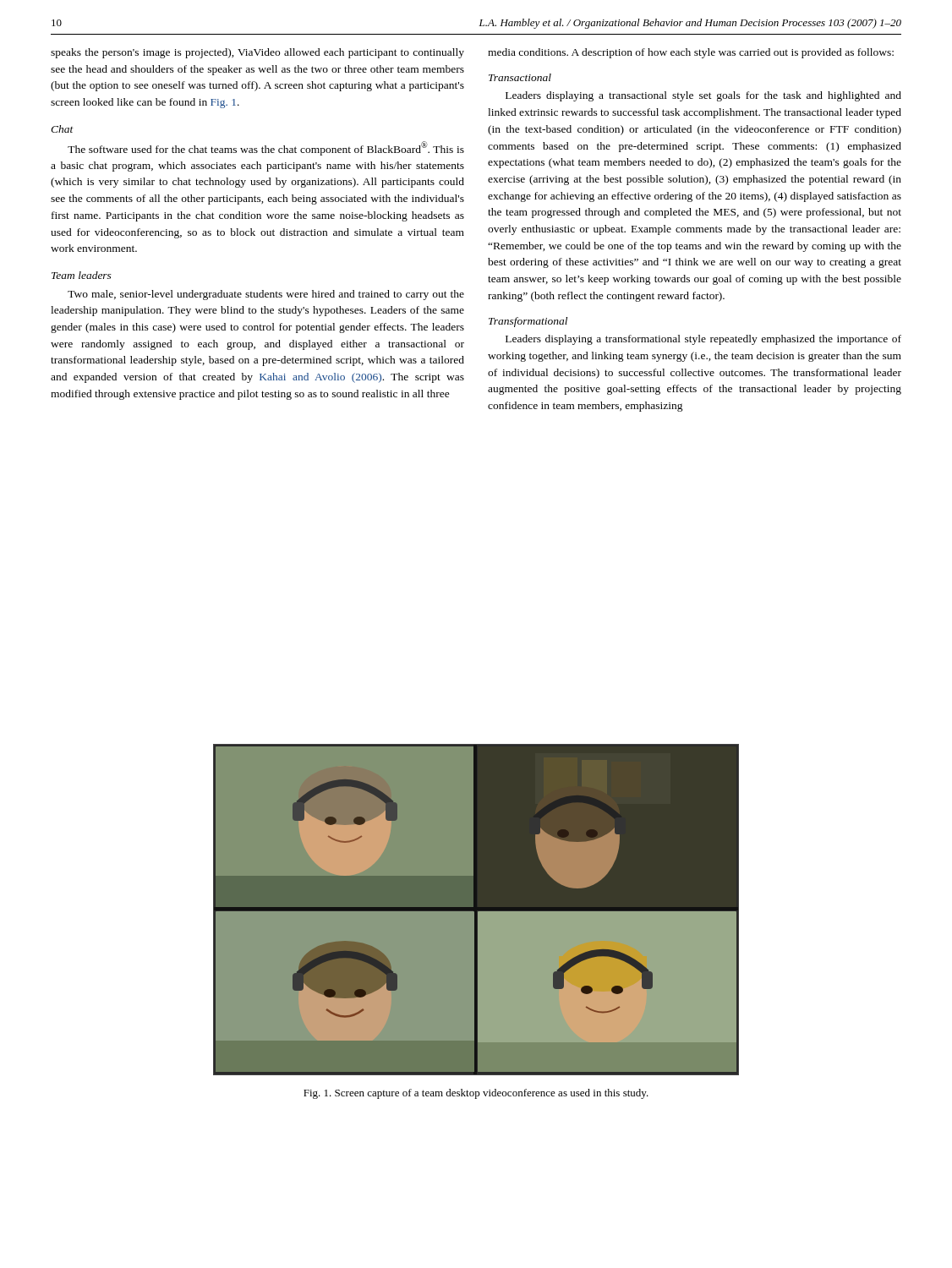Point to the block beginning "Leaders displaying a transactional"
This screenshot has width=952, height=1268.
pos(695,196)
